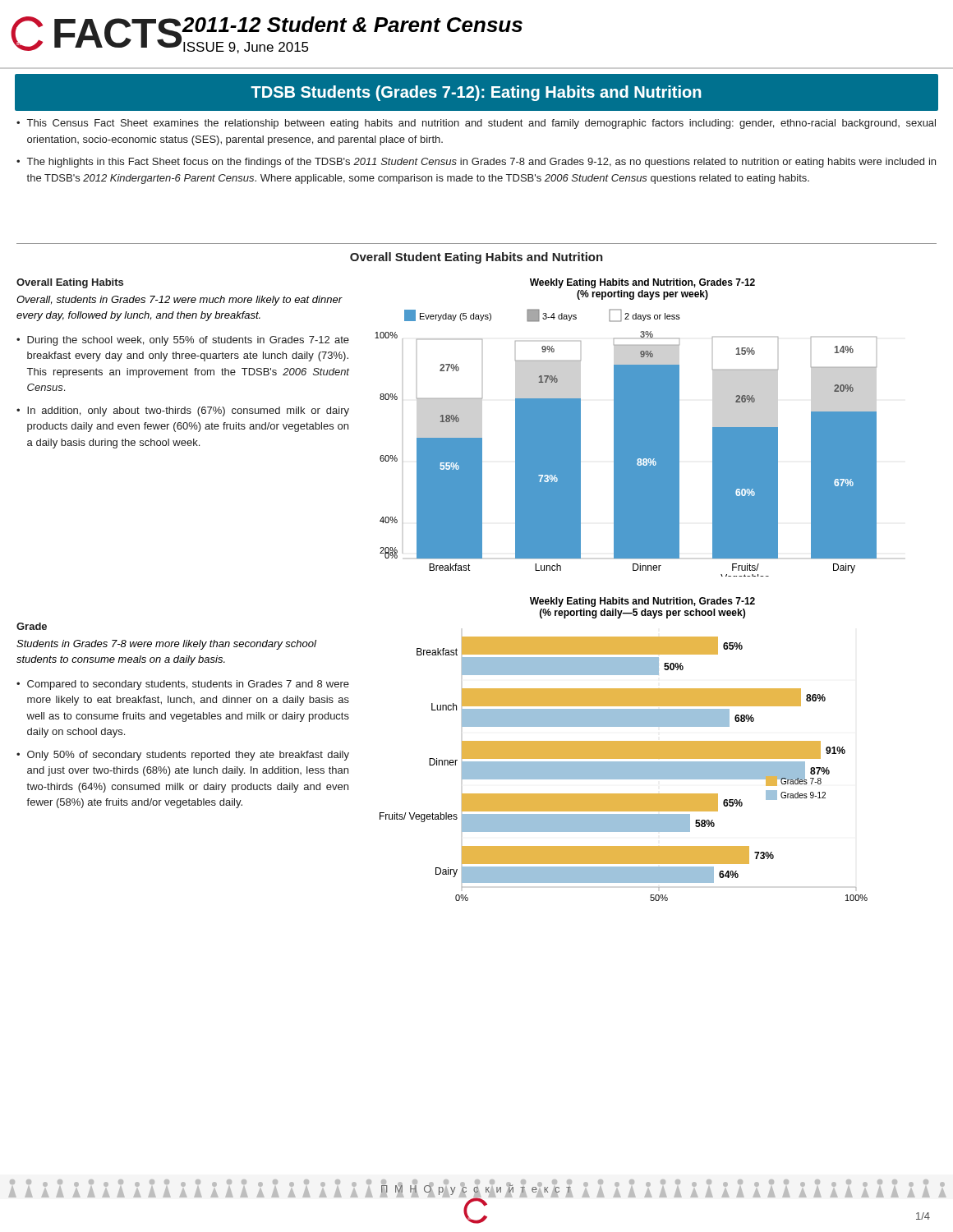The height and width of the screenshot is (1232, 953).
Task: Point to "TDSB Students (Grades 7-12): Eating Habits and Nutrition"
Action: pyautogui.click(x=476, y=92)
